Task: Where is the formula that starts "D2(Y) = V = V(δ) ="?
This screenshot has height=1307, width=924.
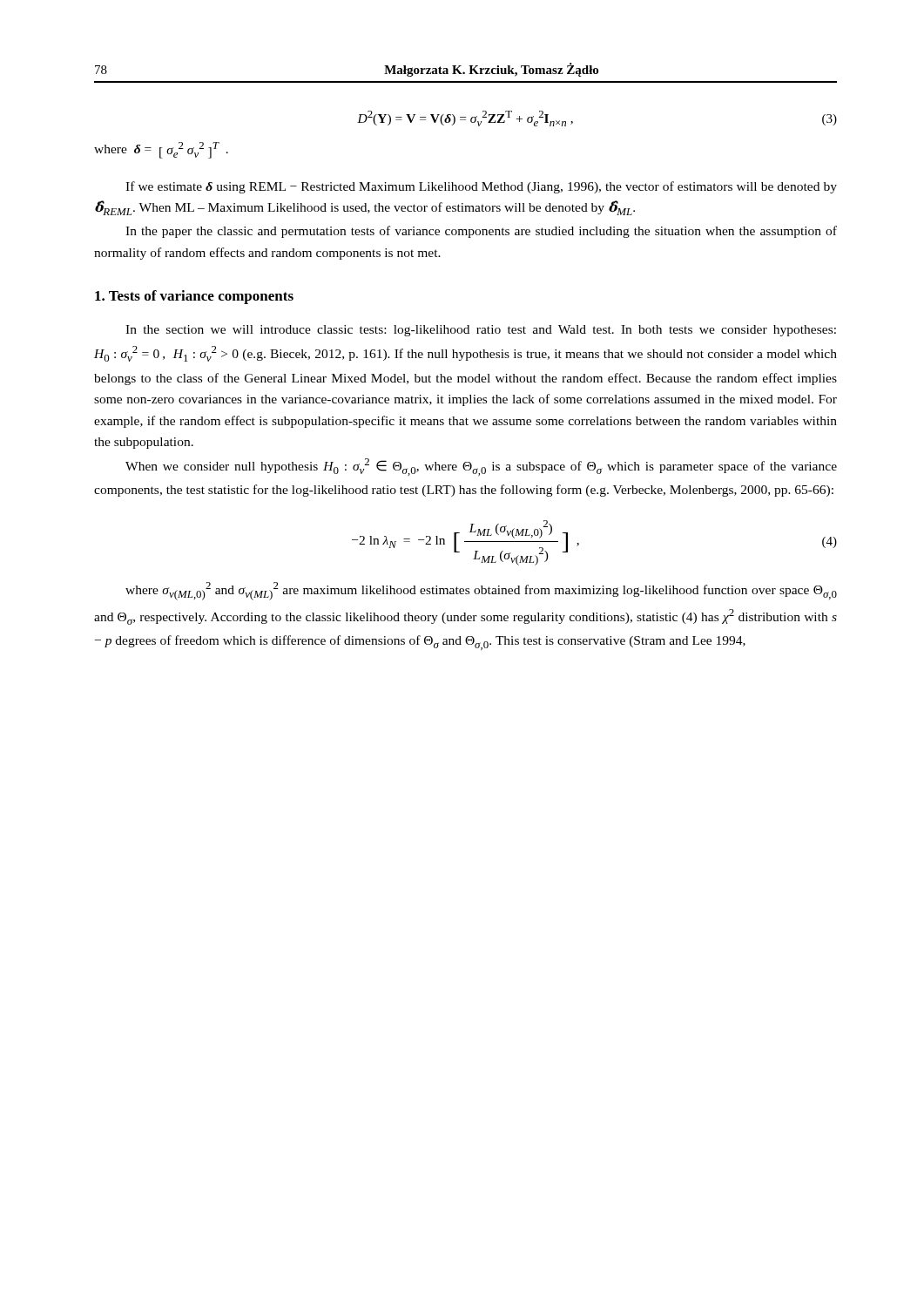Action: tap(476, 118)
